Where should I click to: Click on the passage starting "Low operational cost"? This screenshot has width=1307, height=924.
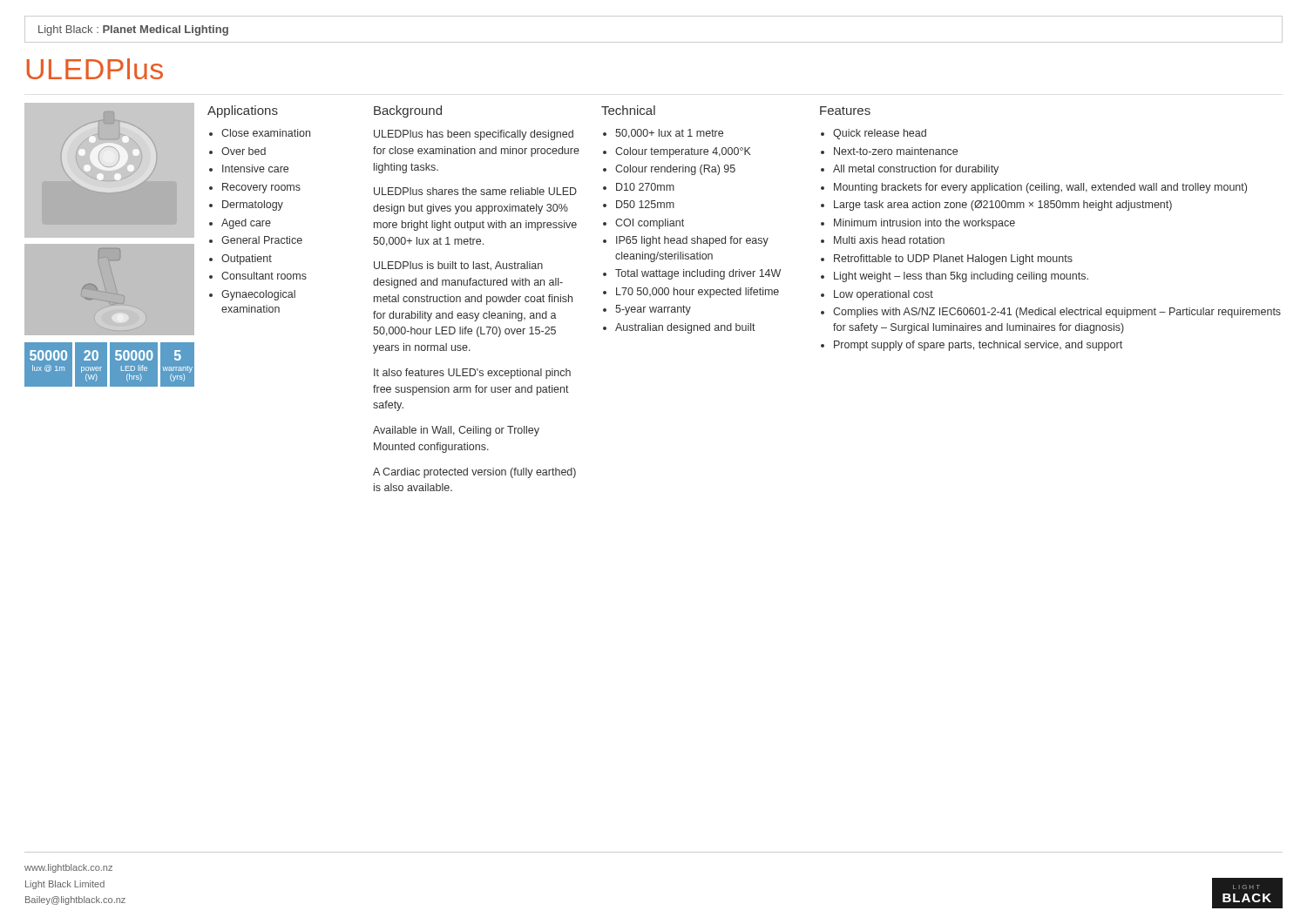[883, 294]
